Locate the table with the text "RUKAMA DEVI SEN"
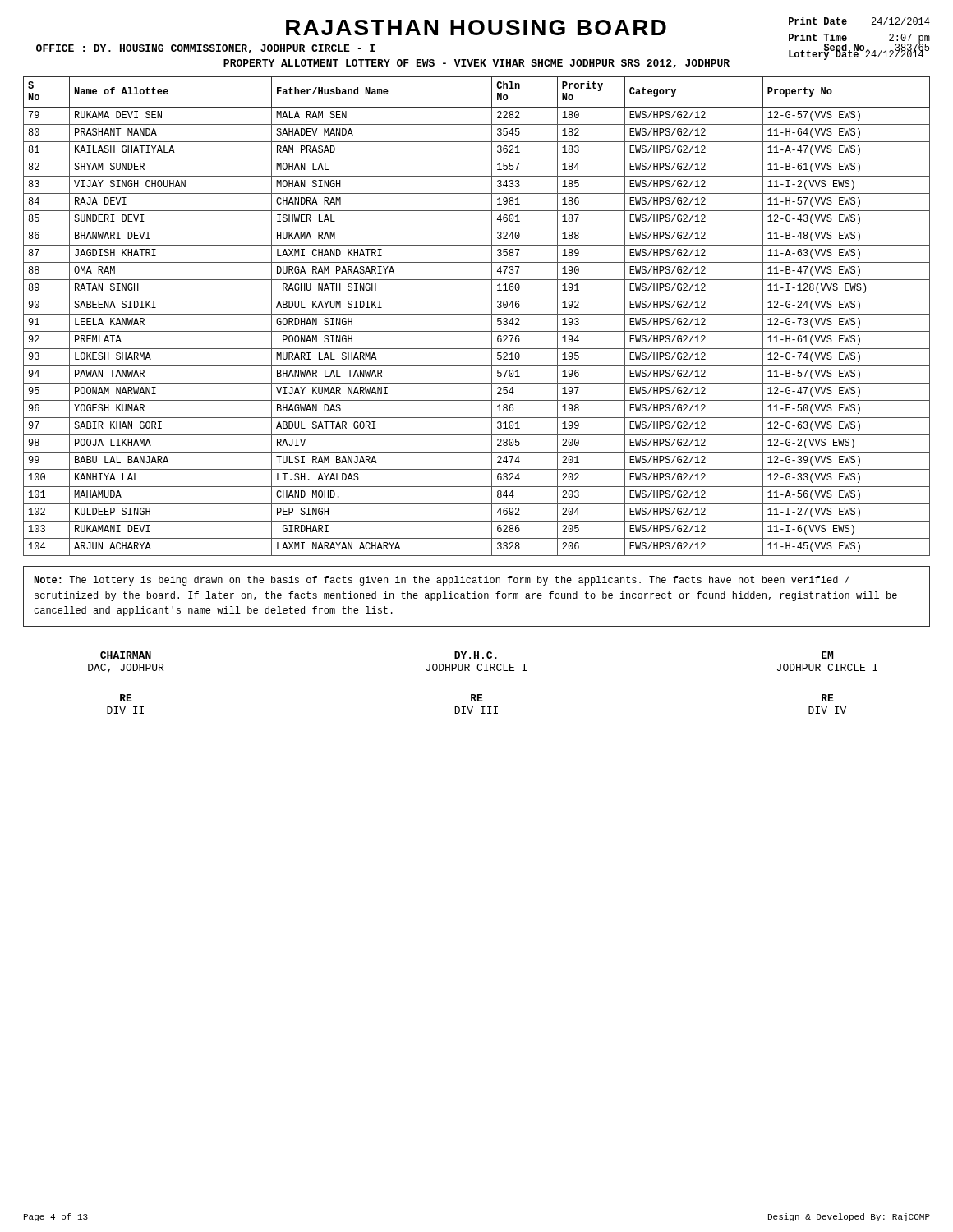The height and width of the screenshot is (1232, 953). click(x=476, y=316)
